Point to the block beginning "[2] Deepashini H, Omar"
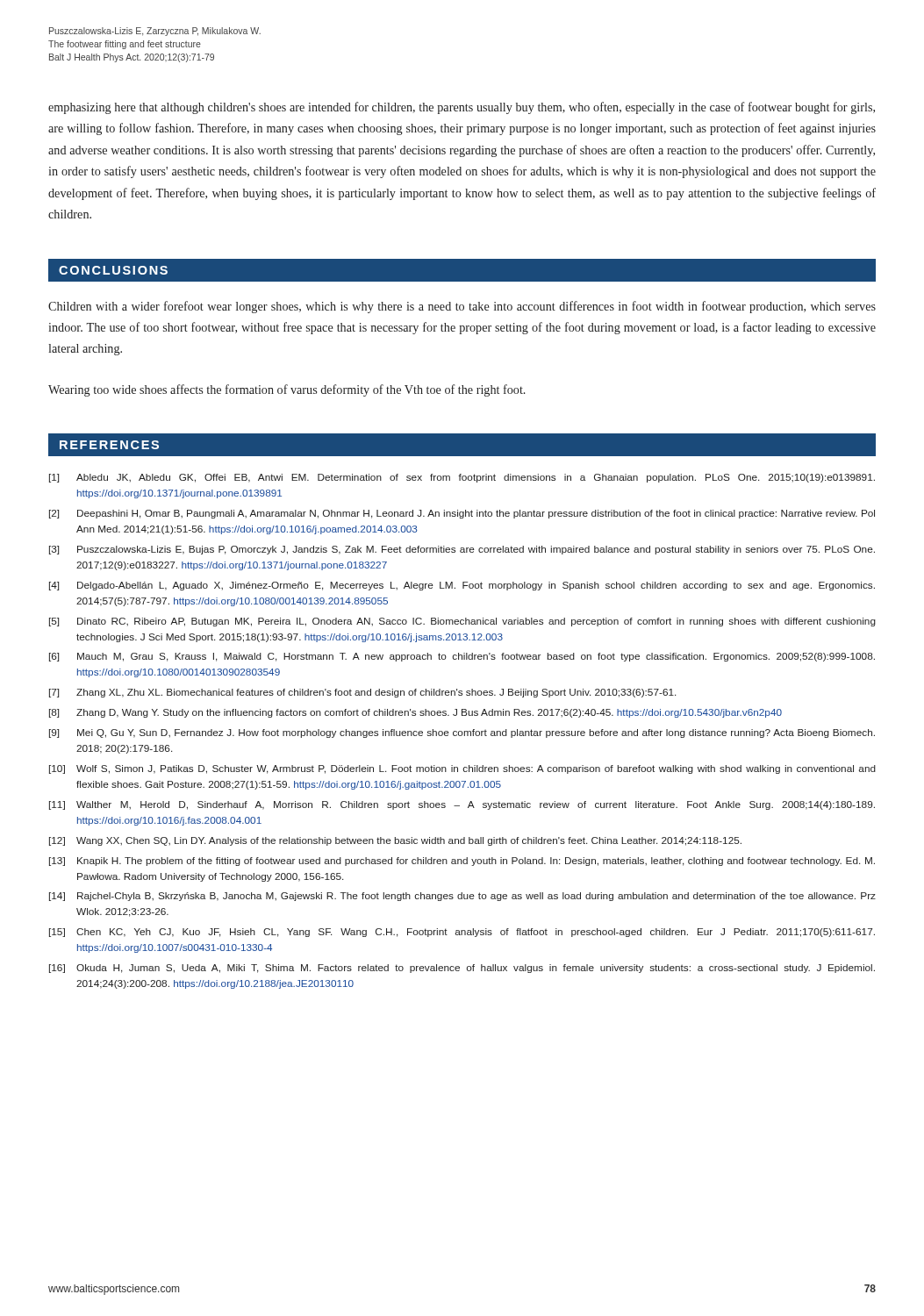This screenshot has width=924, height=1316. (462, 522)
